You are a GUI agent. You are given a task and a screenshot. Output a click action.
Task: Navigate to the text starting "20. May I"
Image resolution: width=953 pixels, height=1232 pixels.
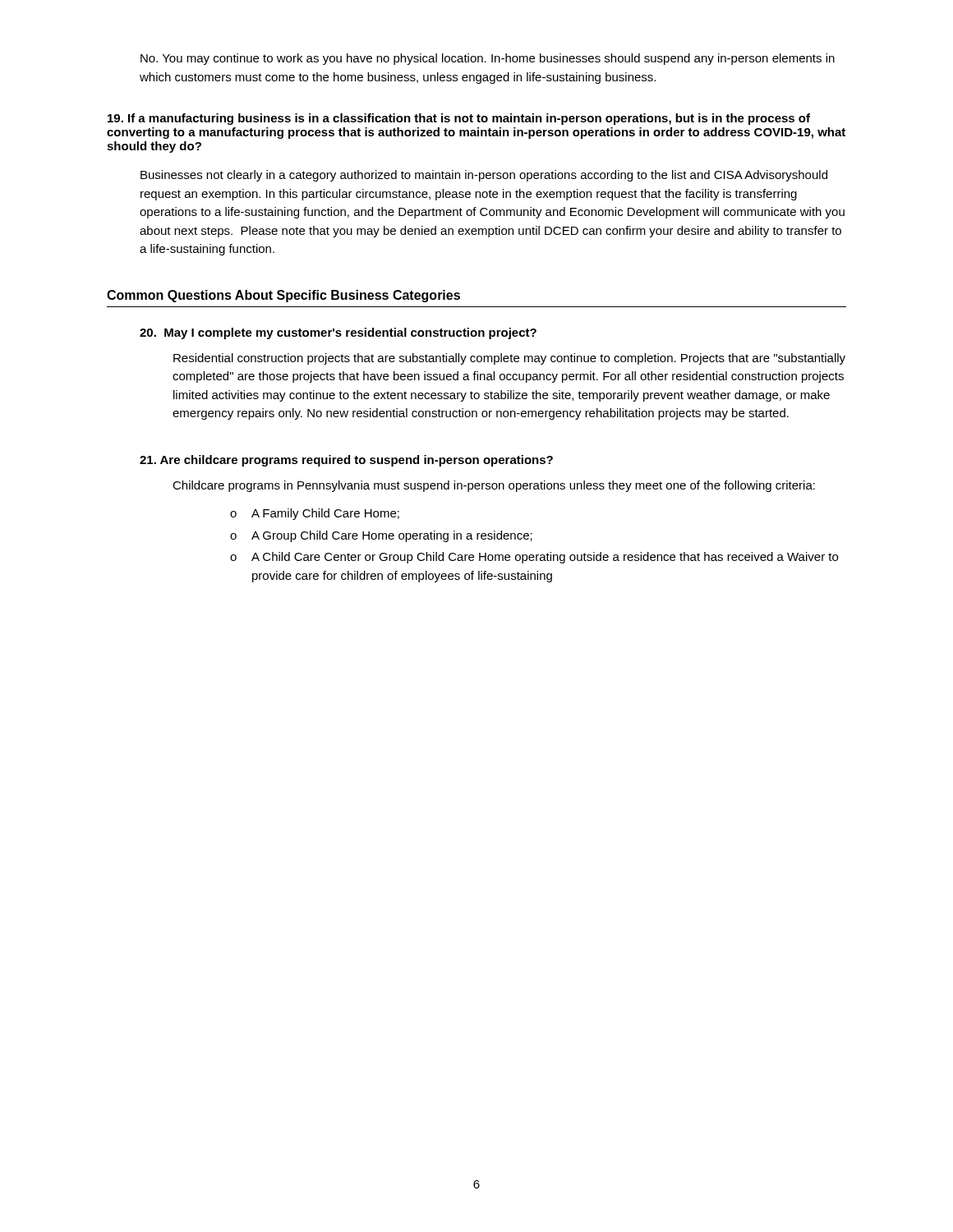click(x=338, y=332)
